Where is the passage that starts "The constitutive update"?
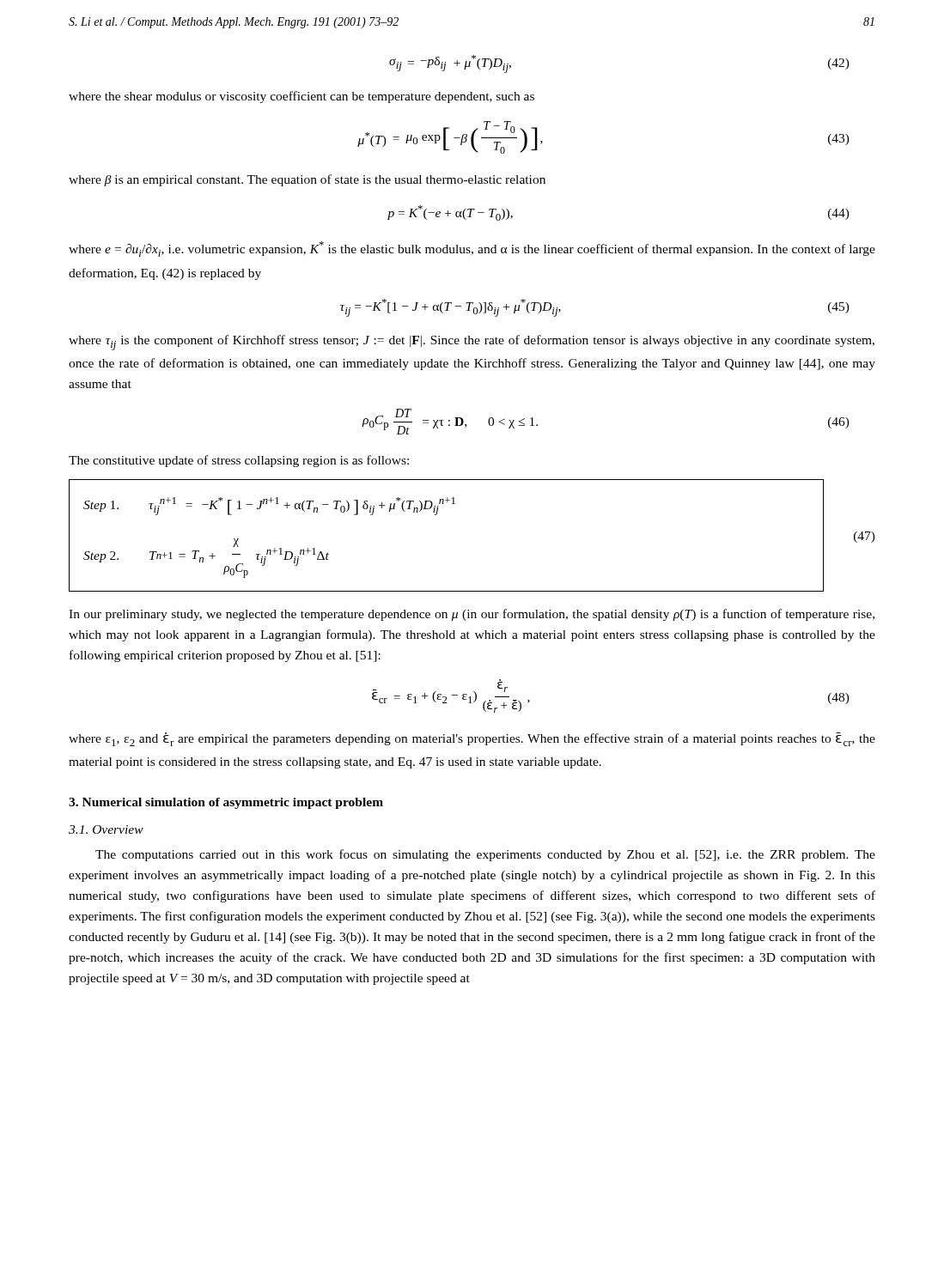 click(239, 461)
